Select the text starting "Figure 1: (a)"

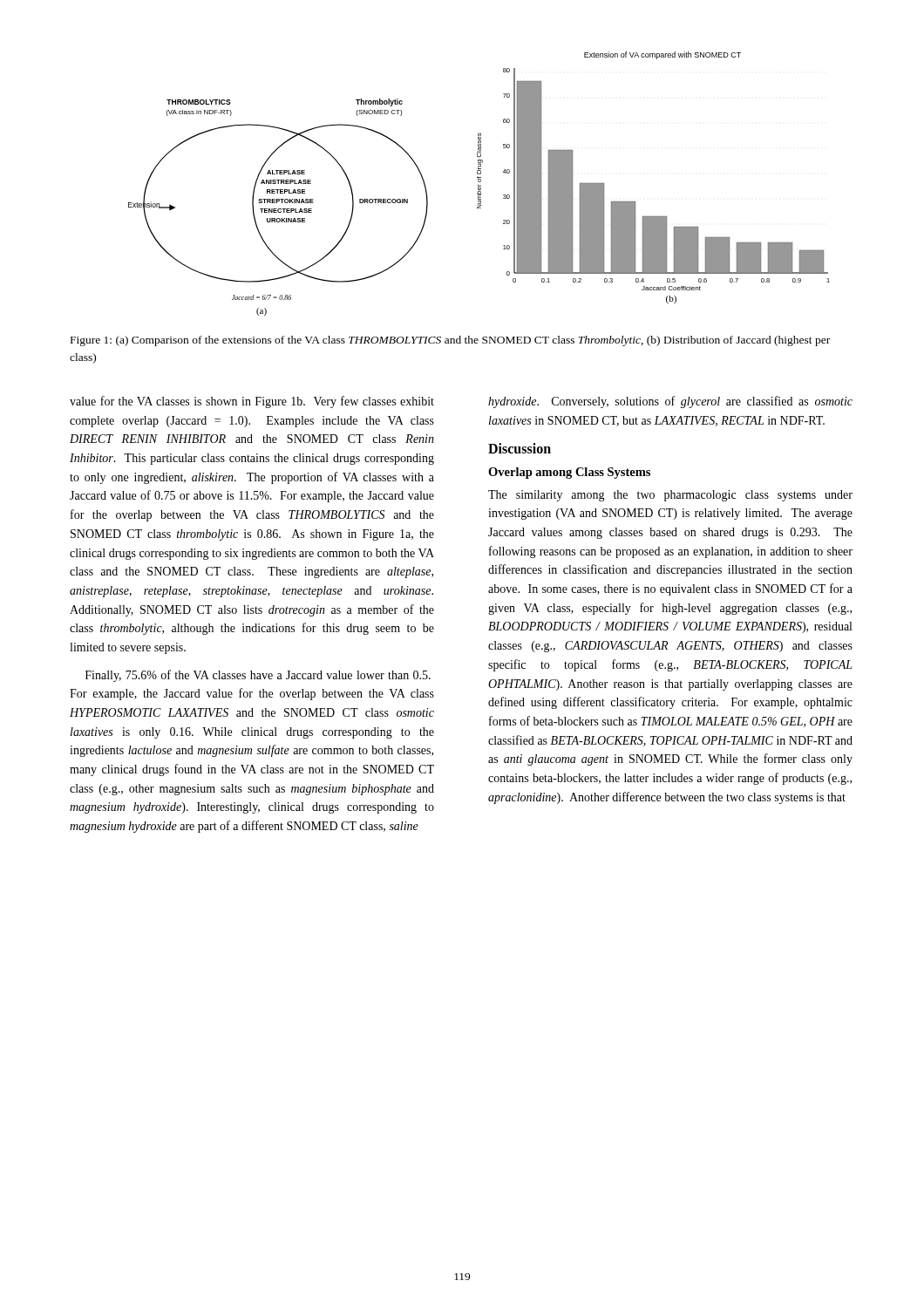450,349
